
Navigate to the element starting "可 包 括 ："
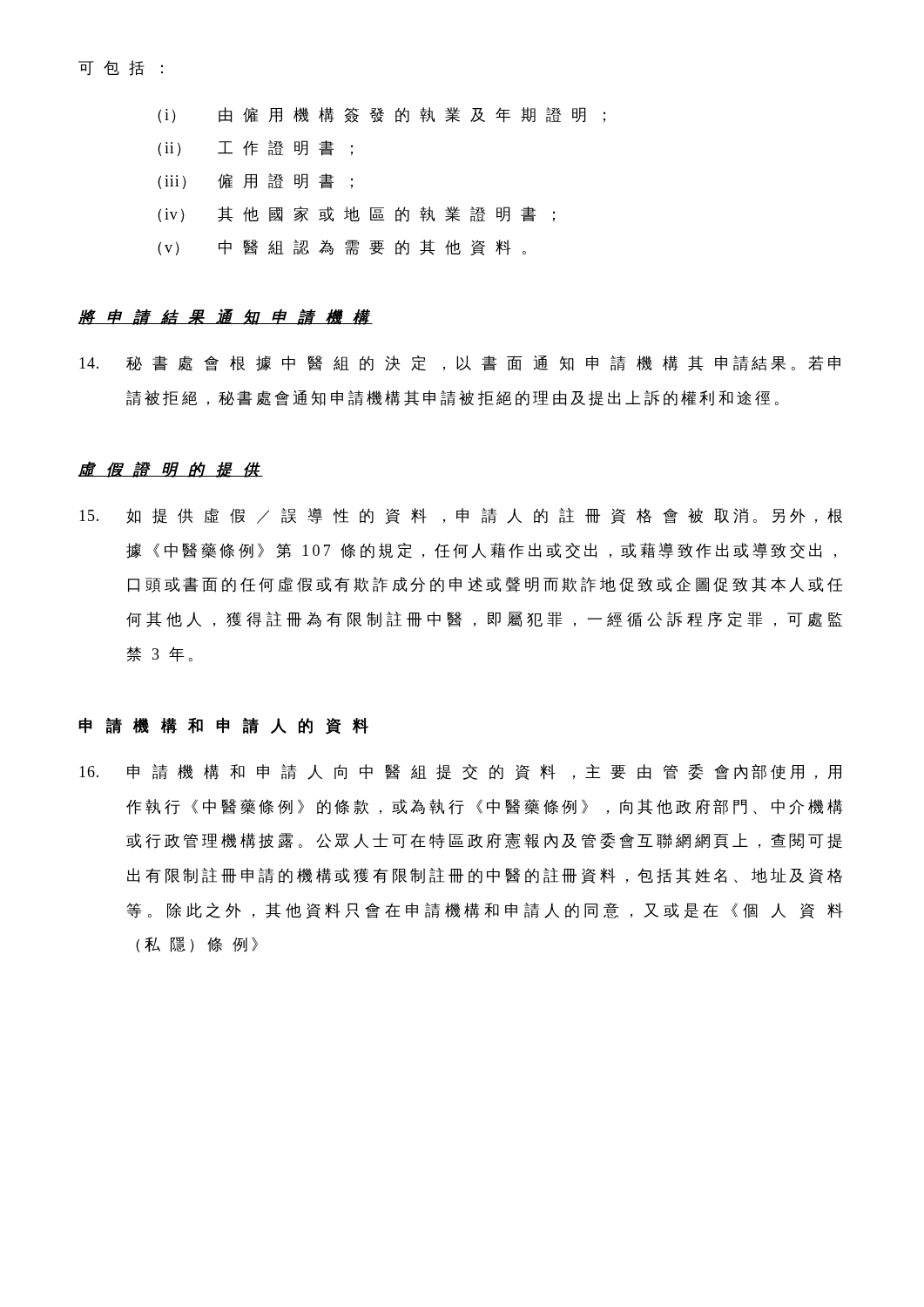[125, 68]
